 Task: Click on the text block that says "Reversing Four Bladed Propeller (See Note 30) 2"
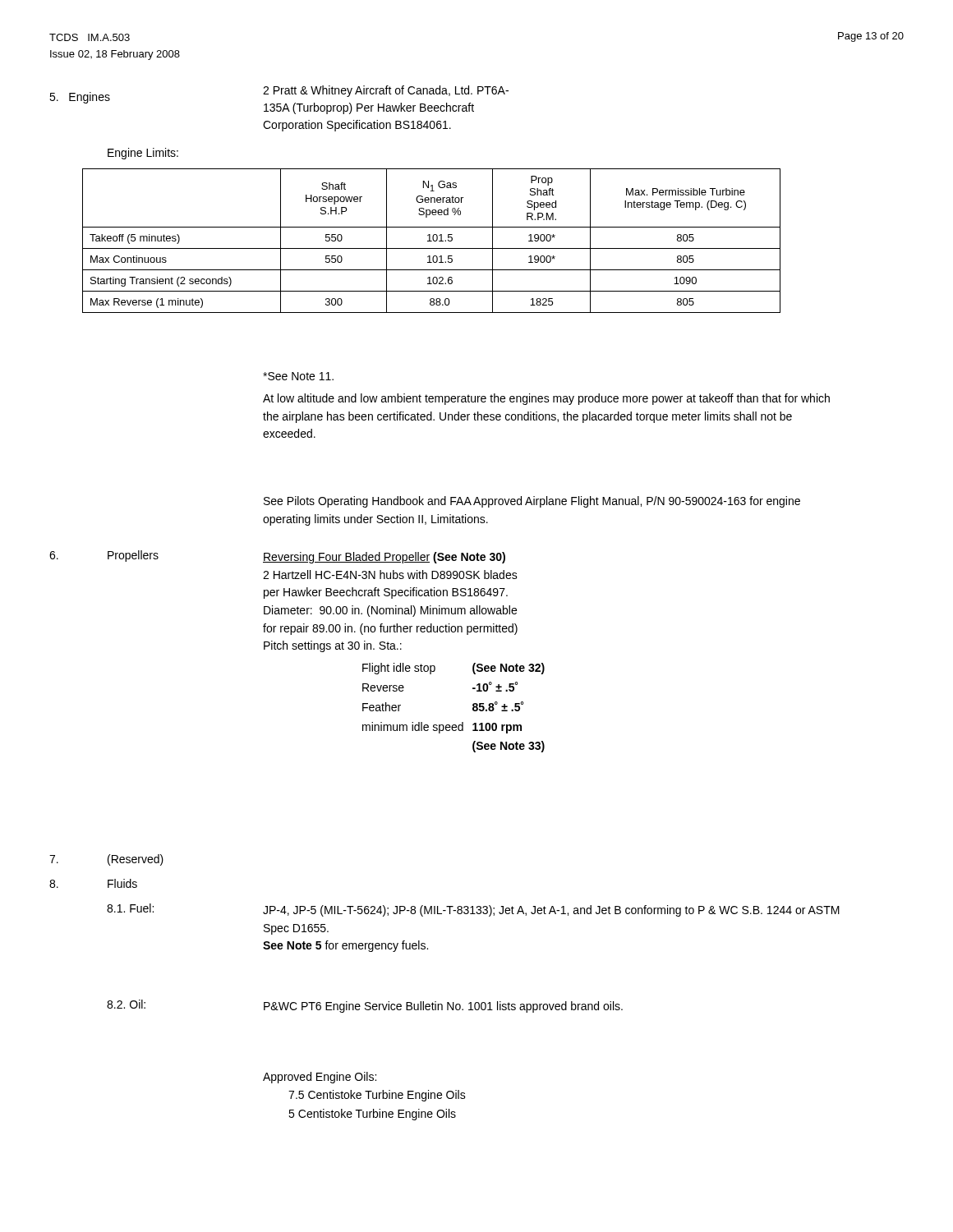[x=408, y=653]
